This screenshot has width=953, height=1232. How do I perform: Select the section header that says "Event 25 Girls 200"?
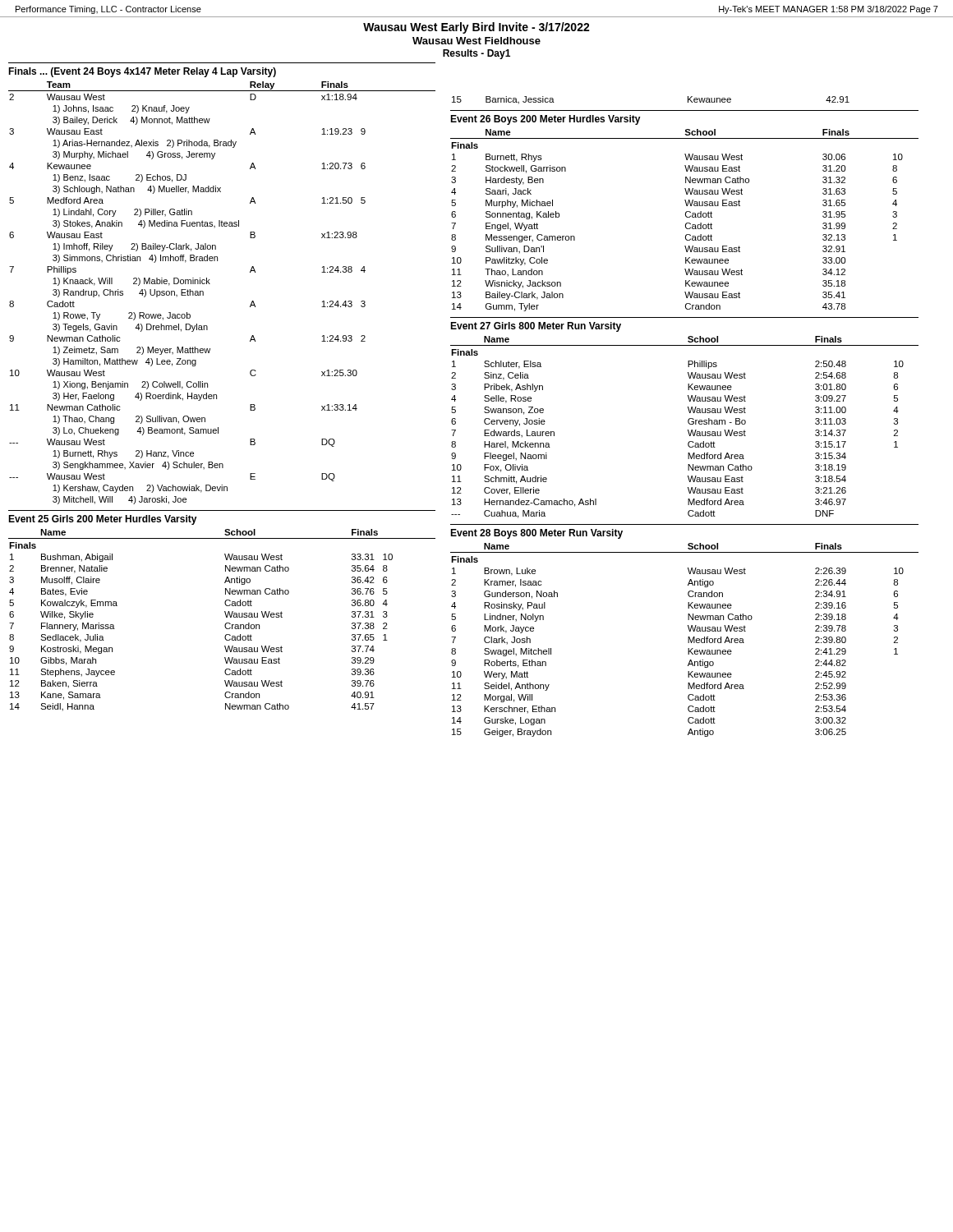[x=102, y=519]
